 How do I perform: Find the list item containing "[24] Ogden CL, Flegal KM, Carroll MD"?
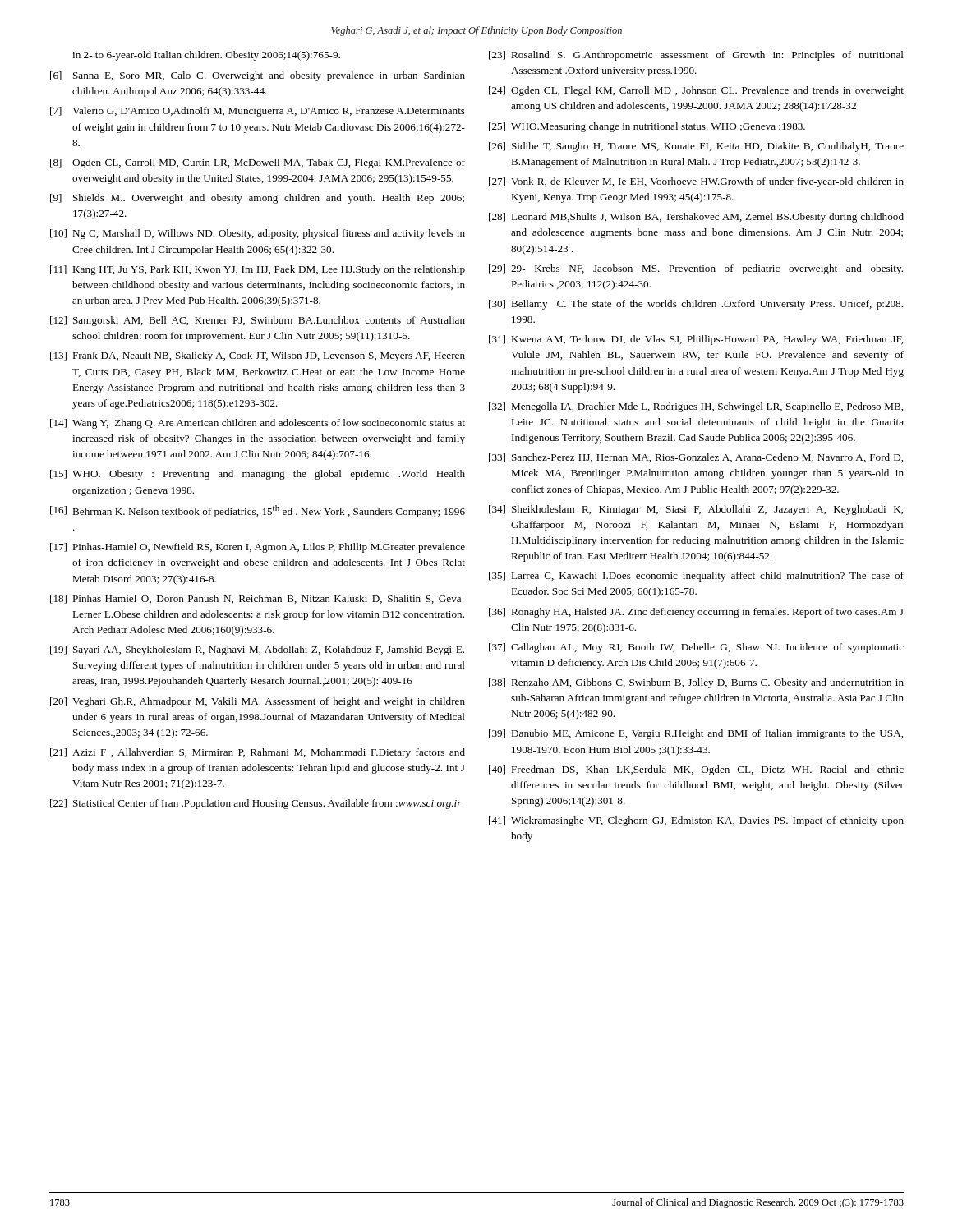(x=696, y=98)
